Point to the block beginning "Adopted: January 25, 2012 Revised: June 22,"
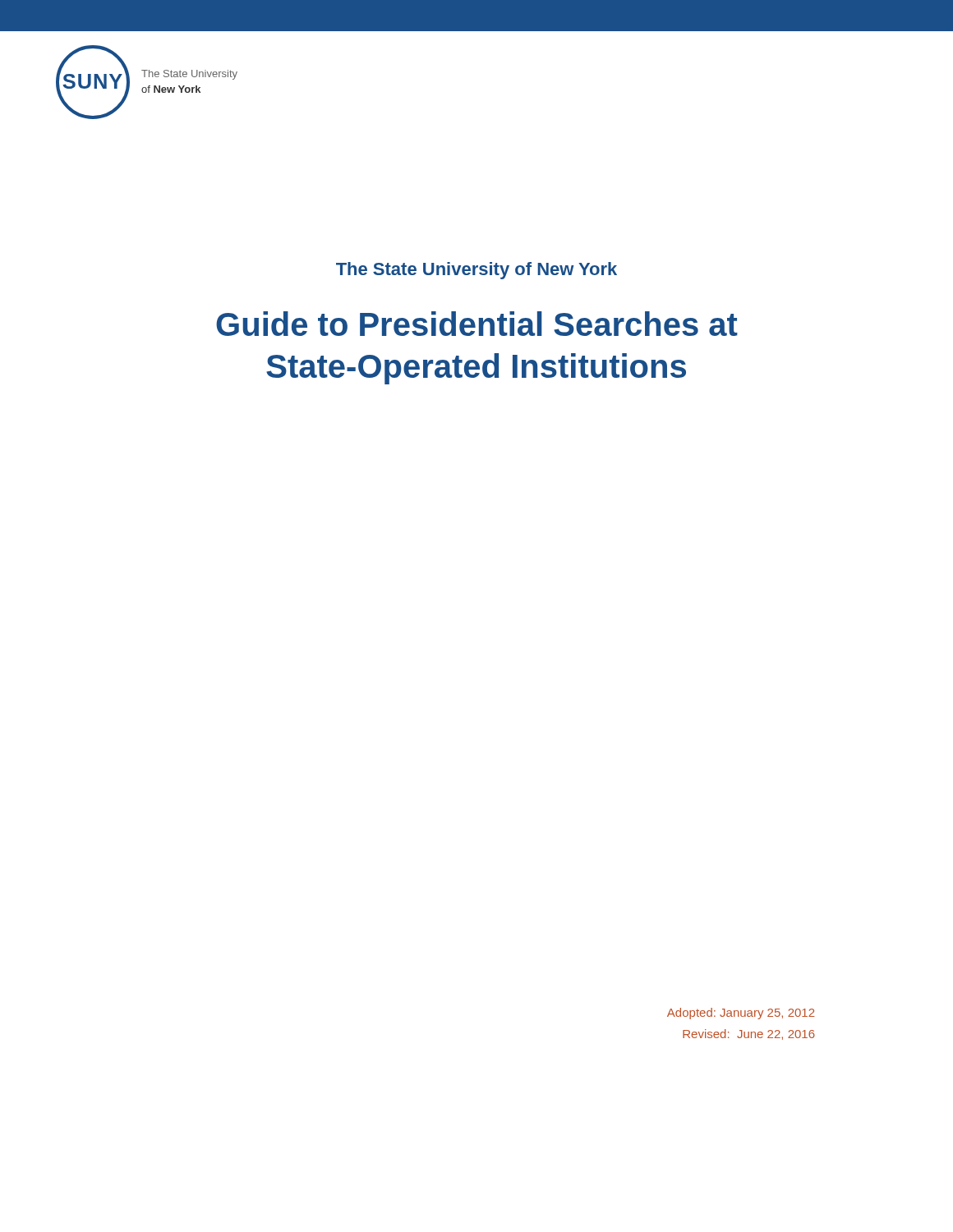This screenshot has width=953, height=1232. pos(741,1023)
